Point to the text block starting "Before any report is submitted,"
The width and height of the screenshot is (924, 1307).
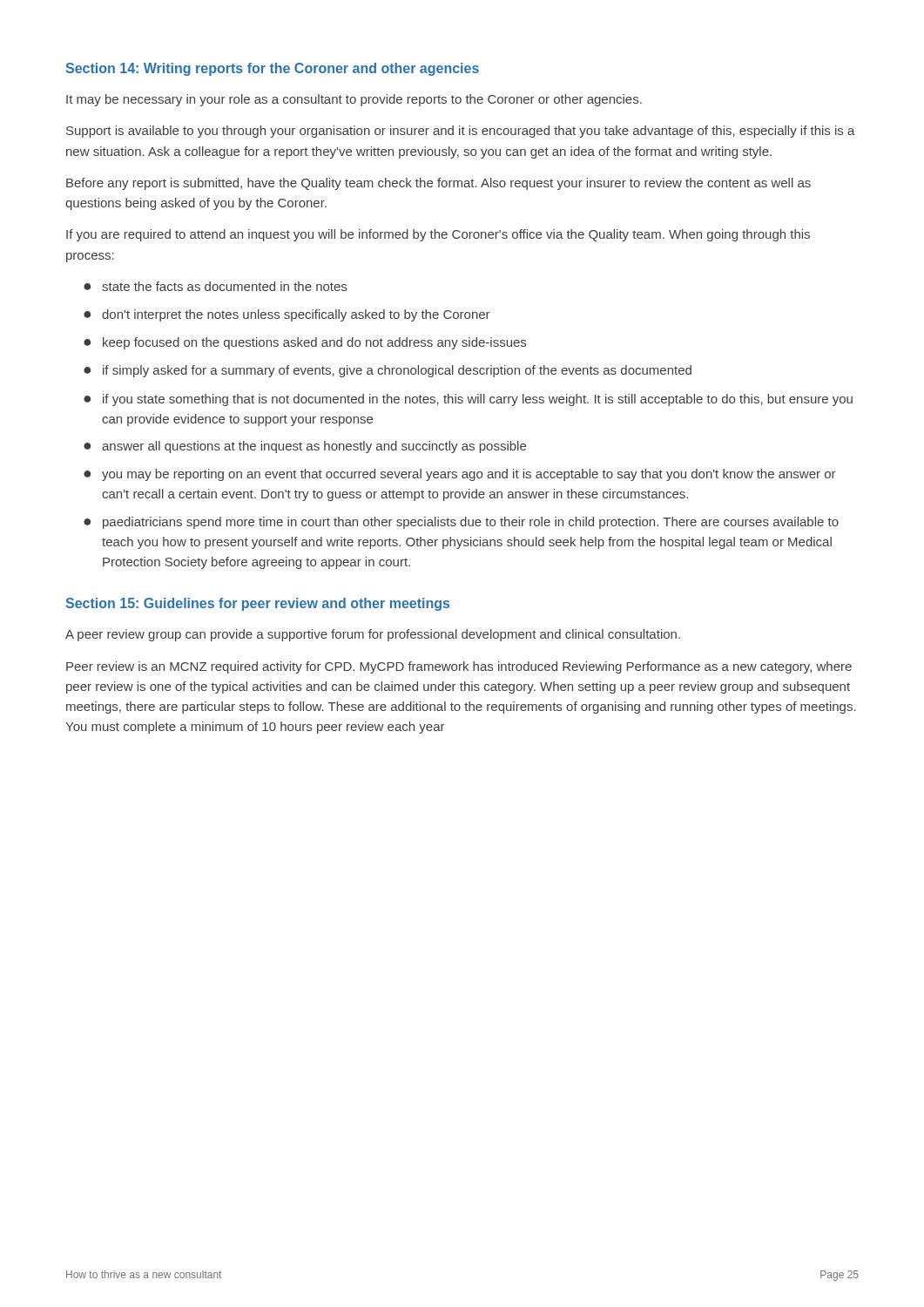click(x=438, y=192)
